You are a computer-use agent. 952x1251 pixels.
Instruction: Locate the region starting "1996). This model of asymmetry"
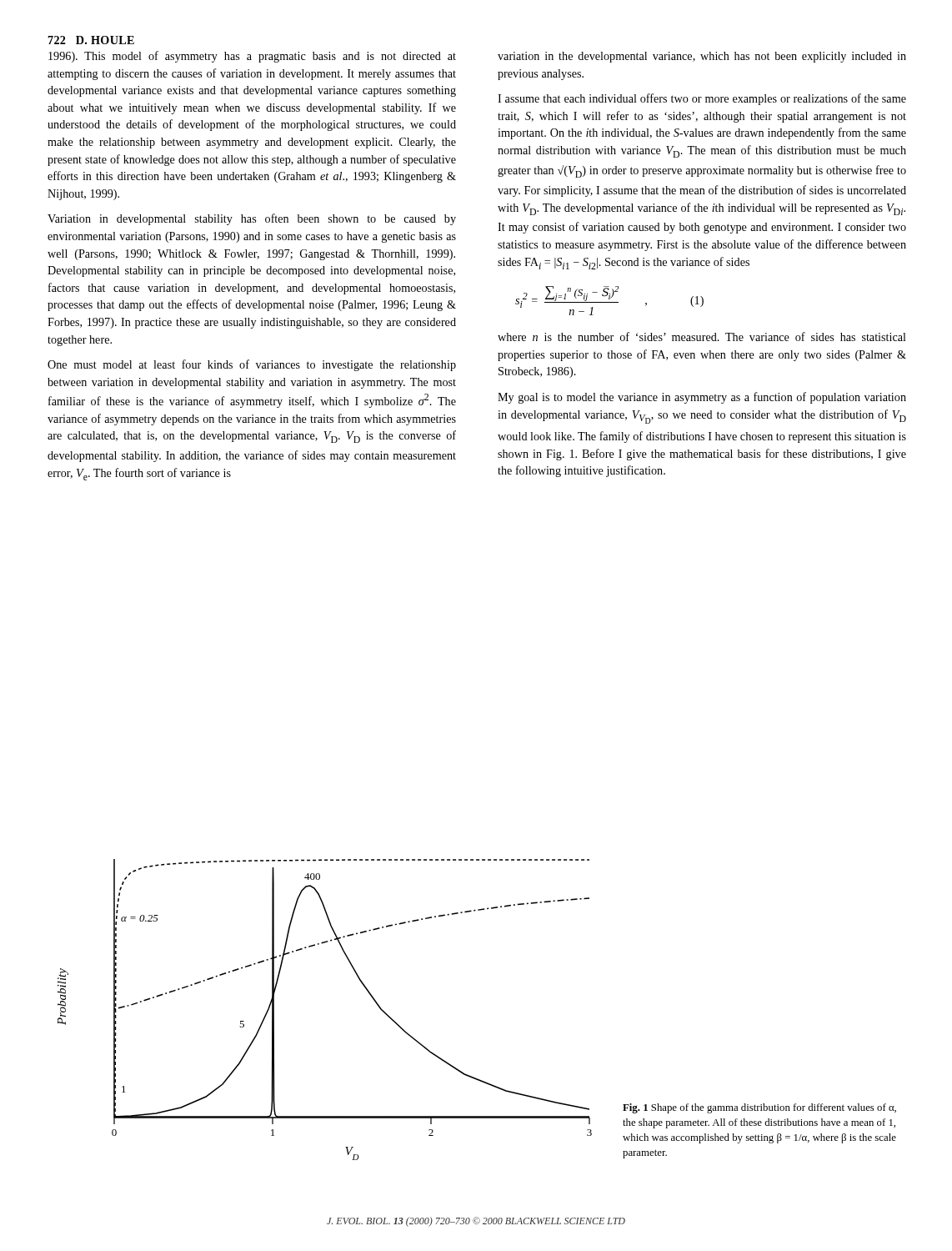pyautogui.click(x=252, y=125)
